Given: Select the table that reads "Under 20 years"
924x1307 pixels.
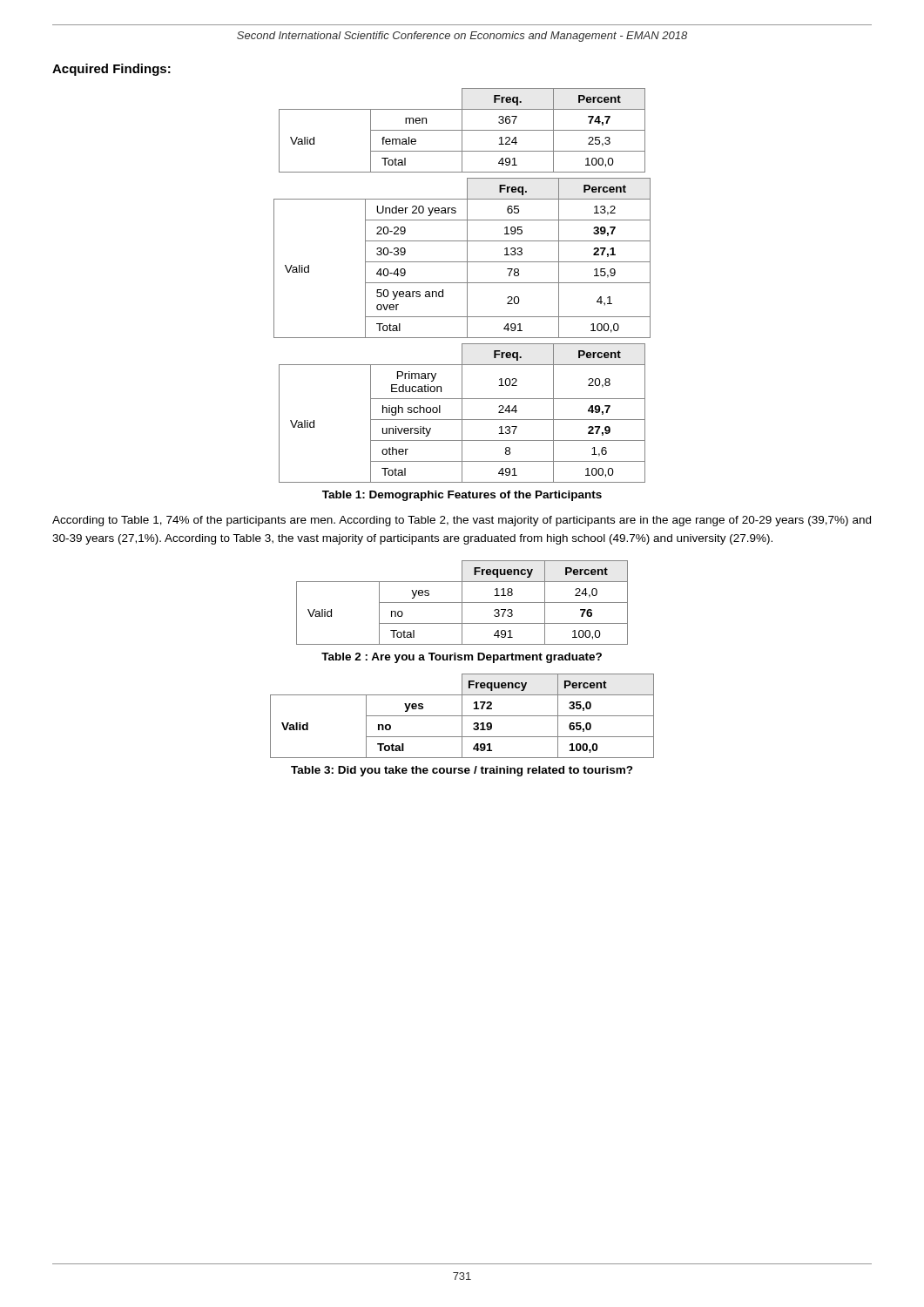Looking at the screenshot, I should 462,258.
